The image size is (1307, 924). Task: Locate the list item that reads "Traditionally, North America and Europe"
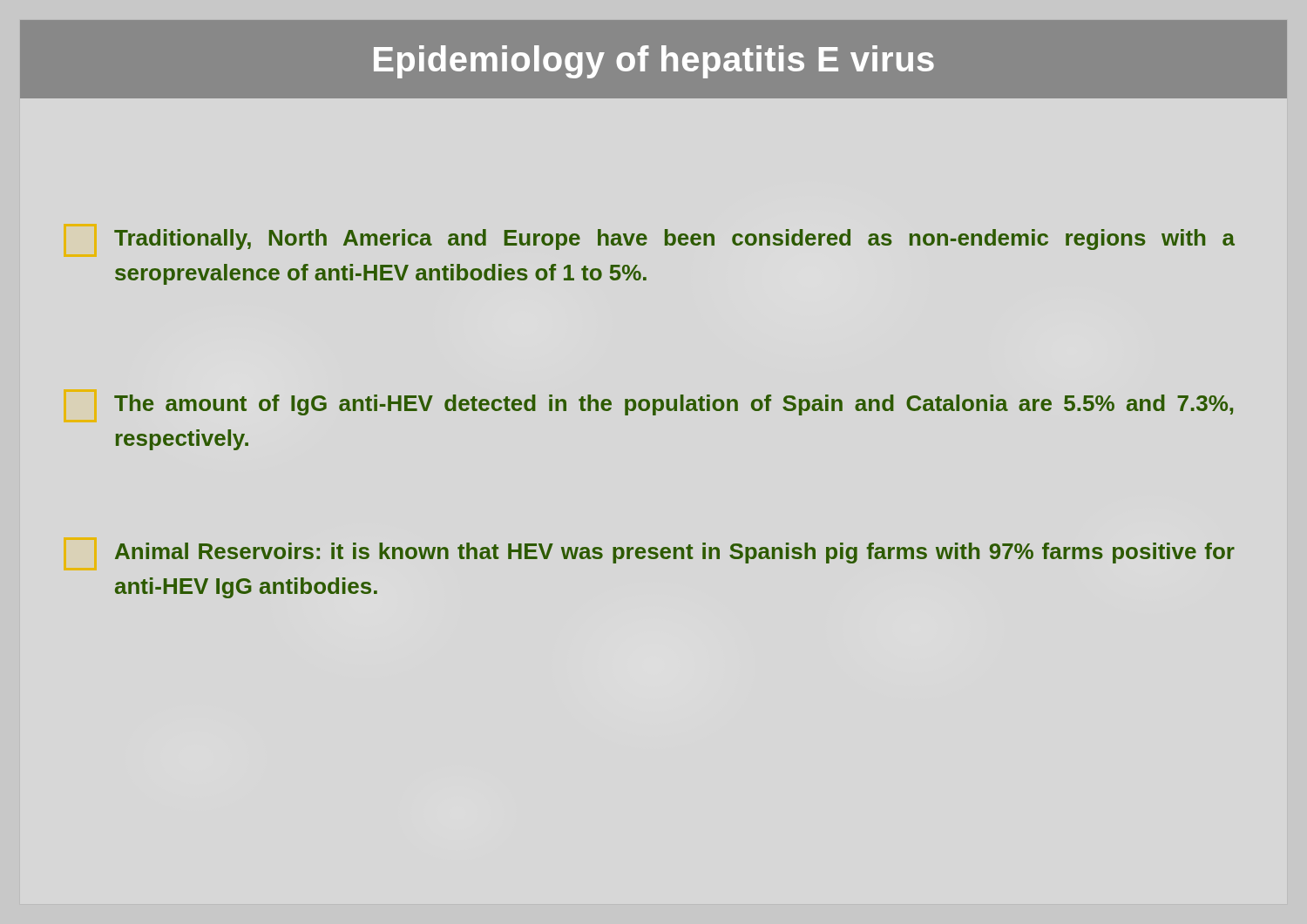[x=649, y=255]
